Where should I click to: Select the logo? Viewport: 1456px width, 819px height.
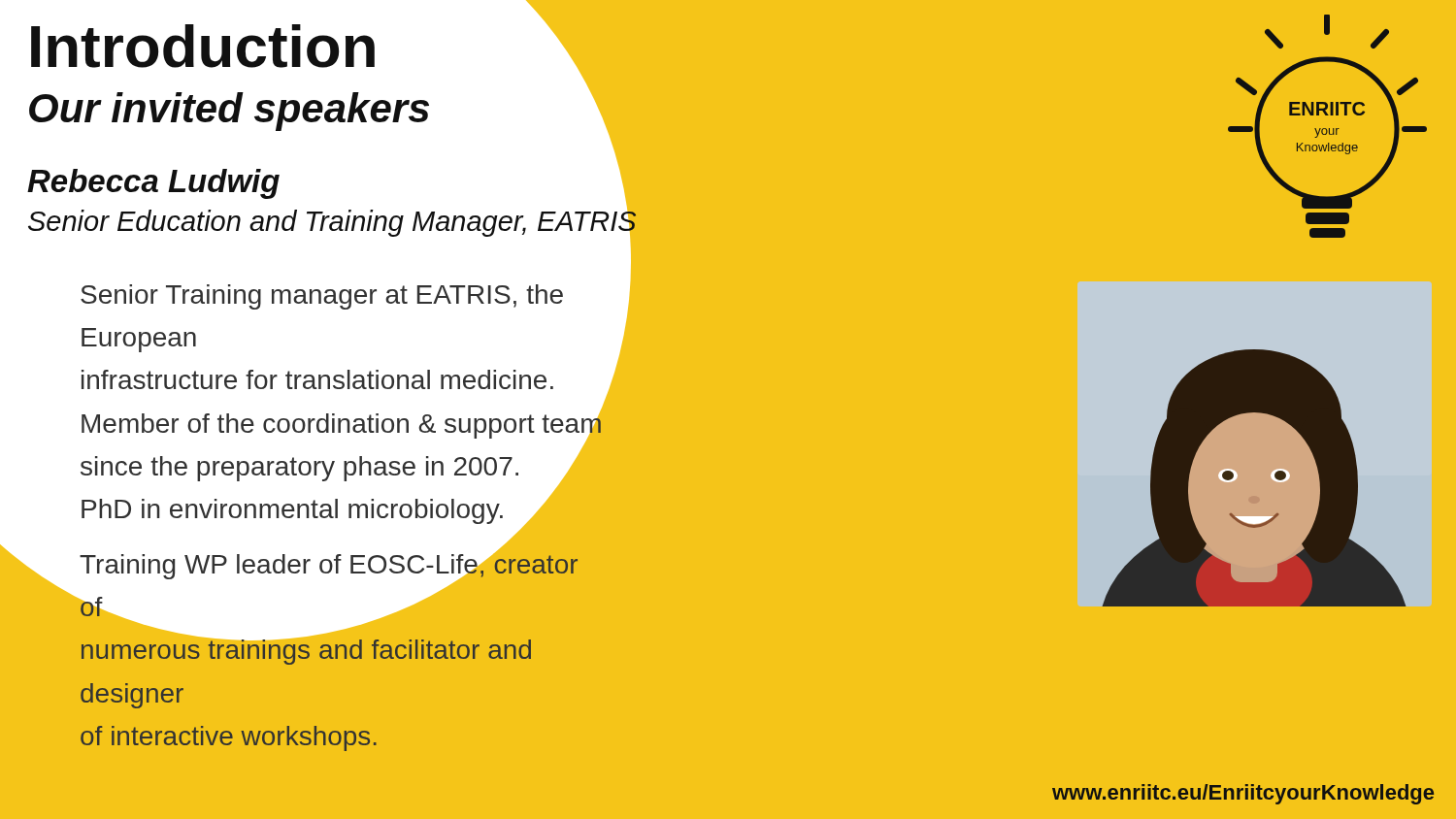coord(1327,133)
